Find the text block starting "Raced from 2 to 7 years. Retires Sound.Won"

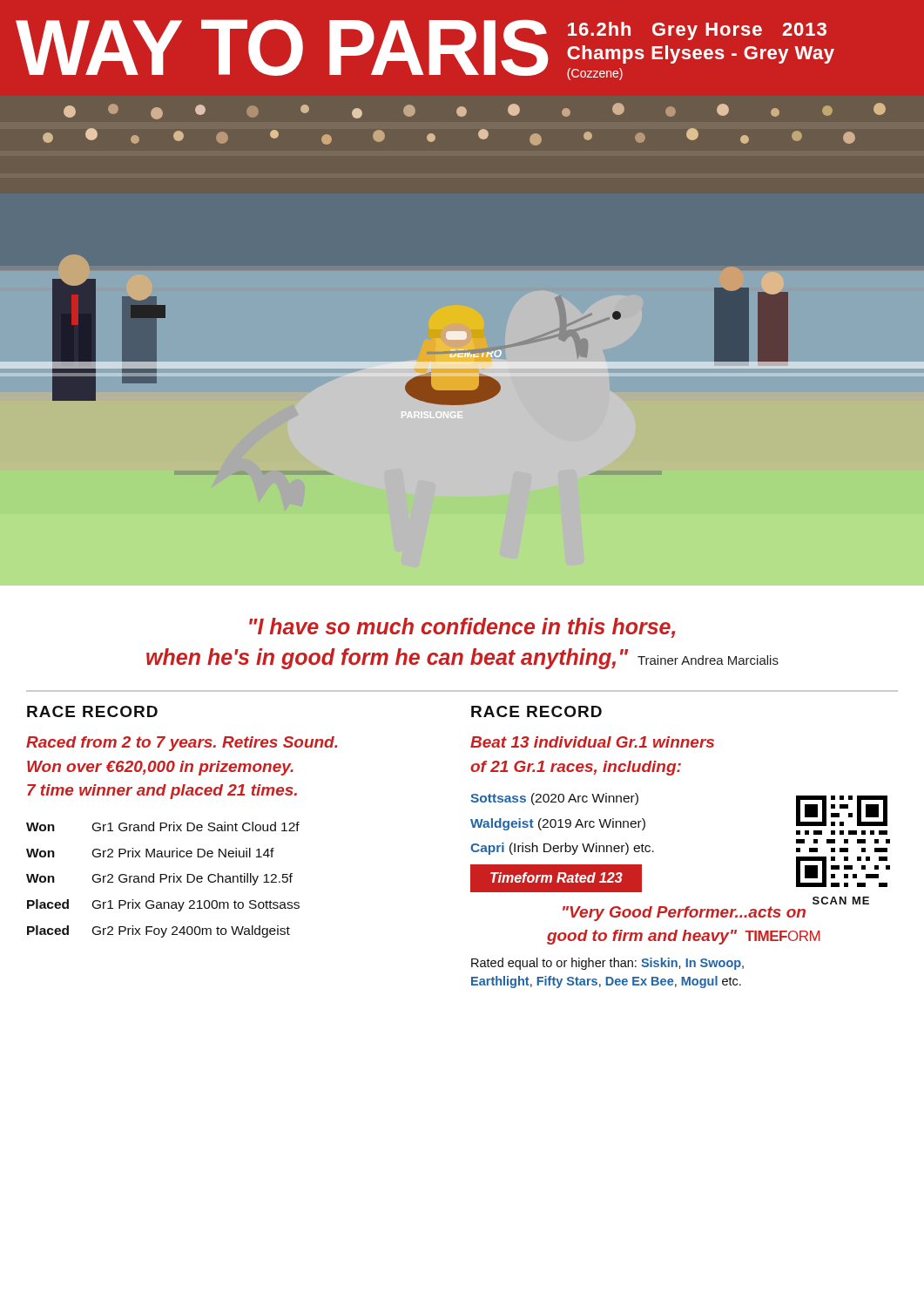click(182, 766)
